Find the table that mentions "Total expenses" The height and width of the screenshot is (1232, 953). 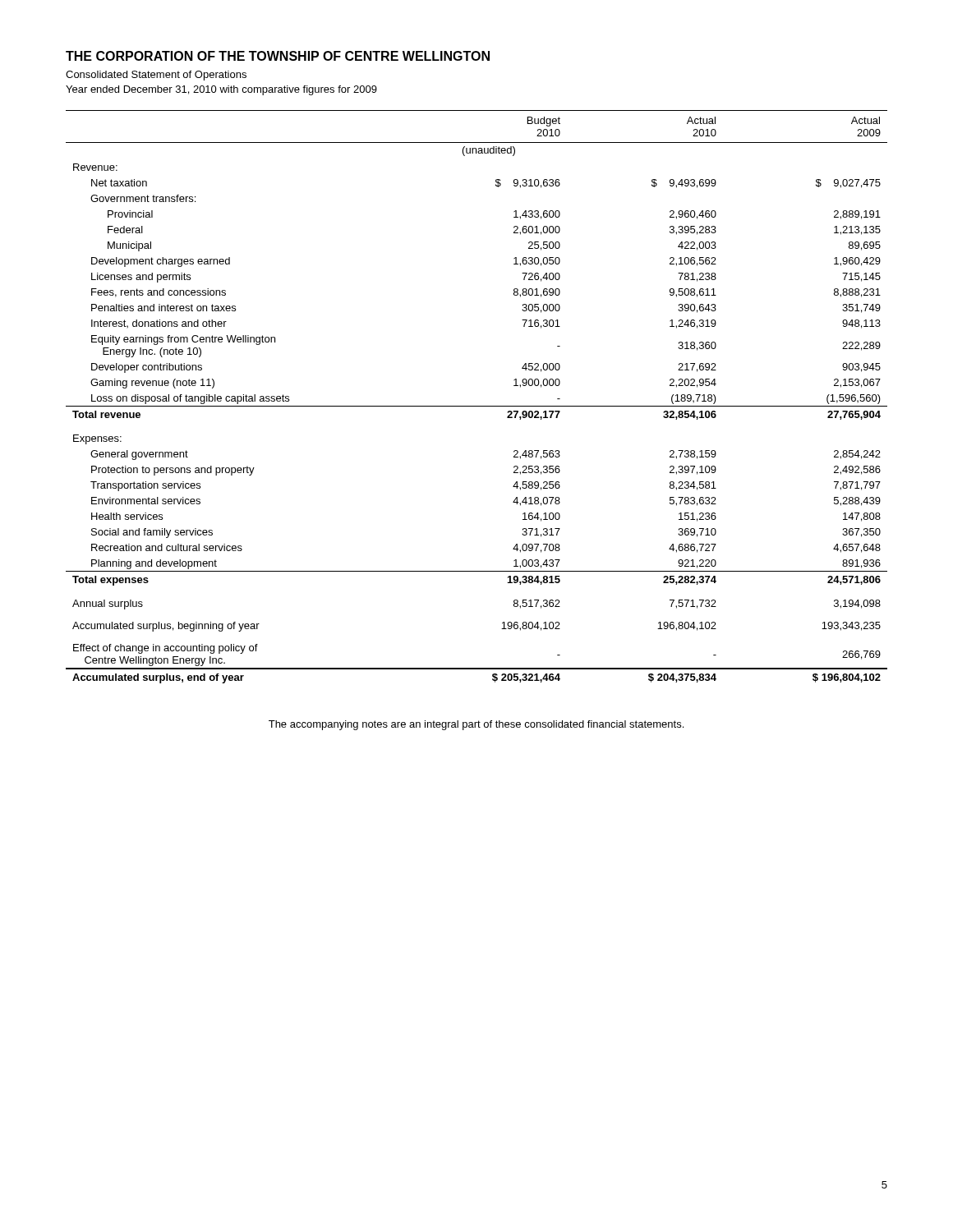476,398
